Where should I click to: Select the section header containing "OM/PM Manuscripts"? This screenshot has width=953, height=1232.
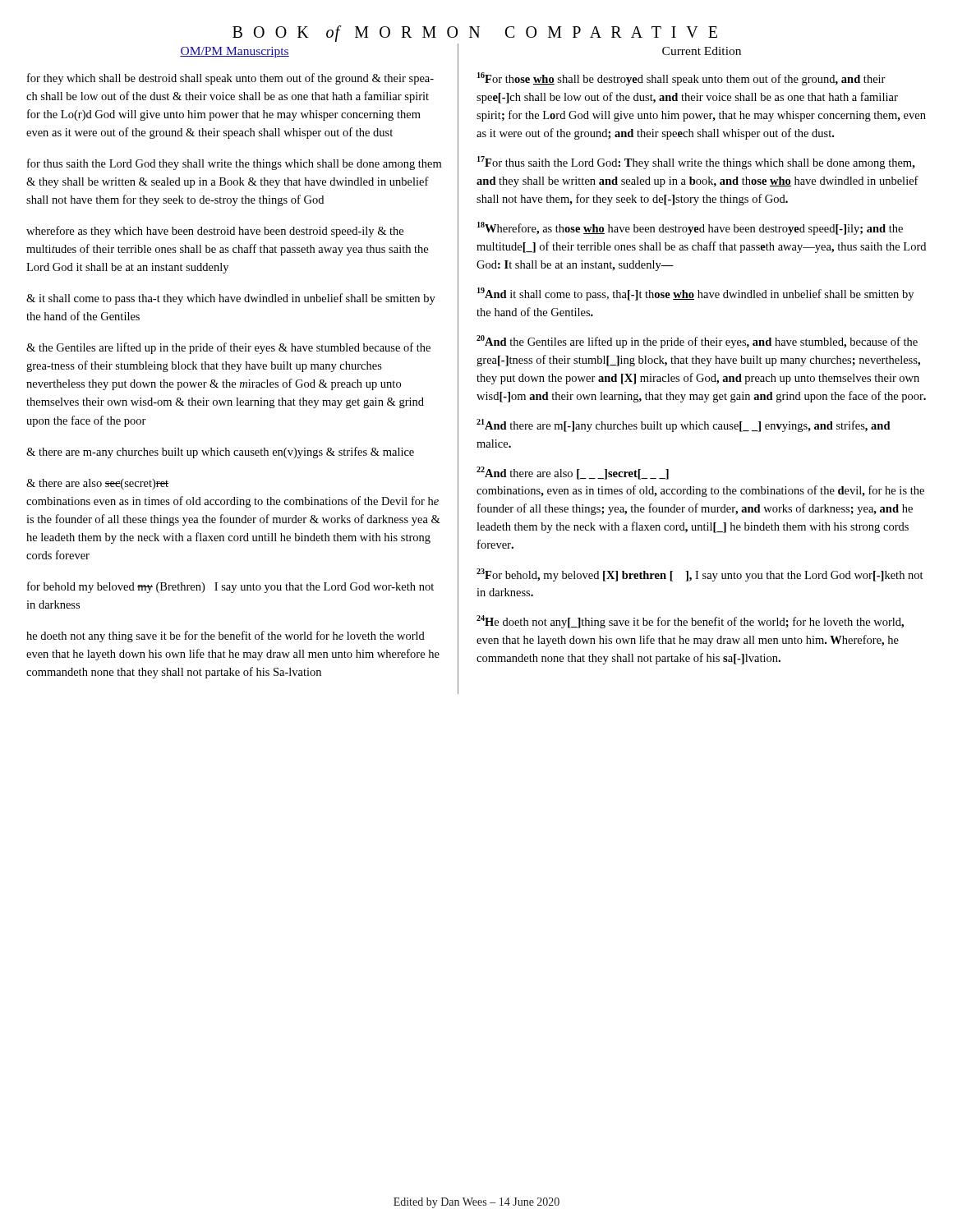235,51
